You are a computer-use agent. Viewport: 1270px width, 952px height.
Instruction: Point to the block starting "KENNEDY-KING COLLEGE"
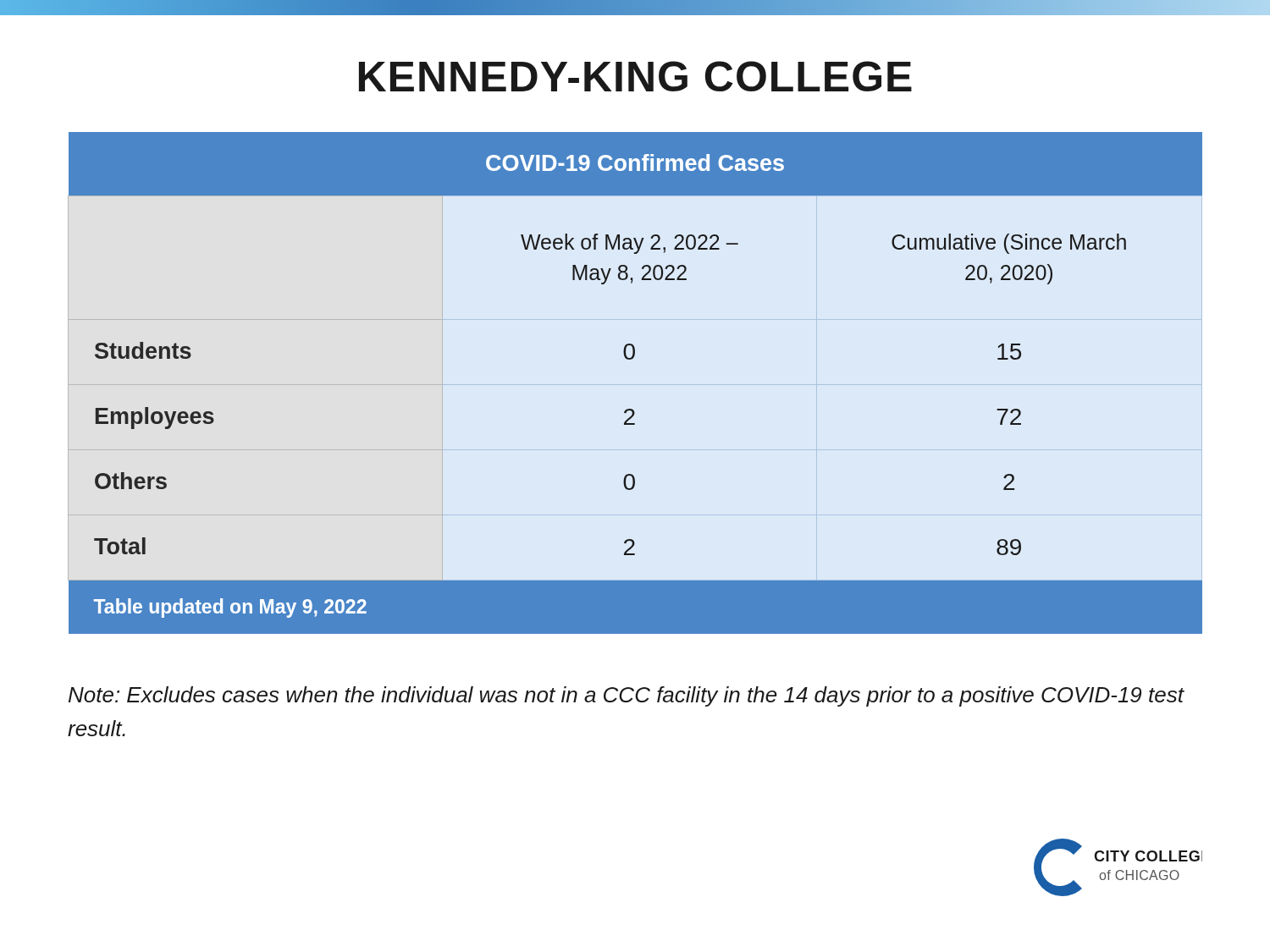click(x=635, y=77)
